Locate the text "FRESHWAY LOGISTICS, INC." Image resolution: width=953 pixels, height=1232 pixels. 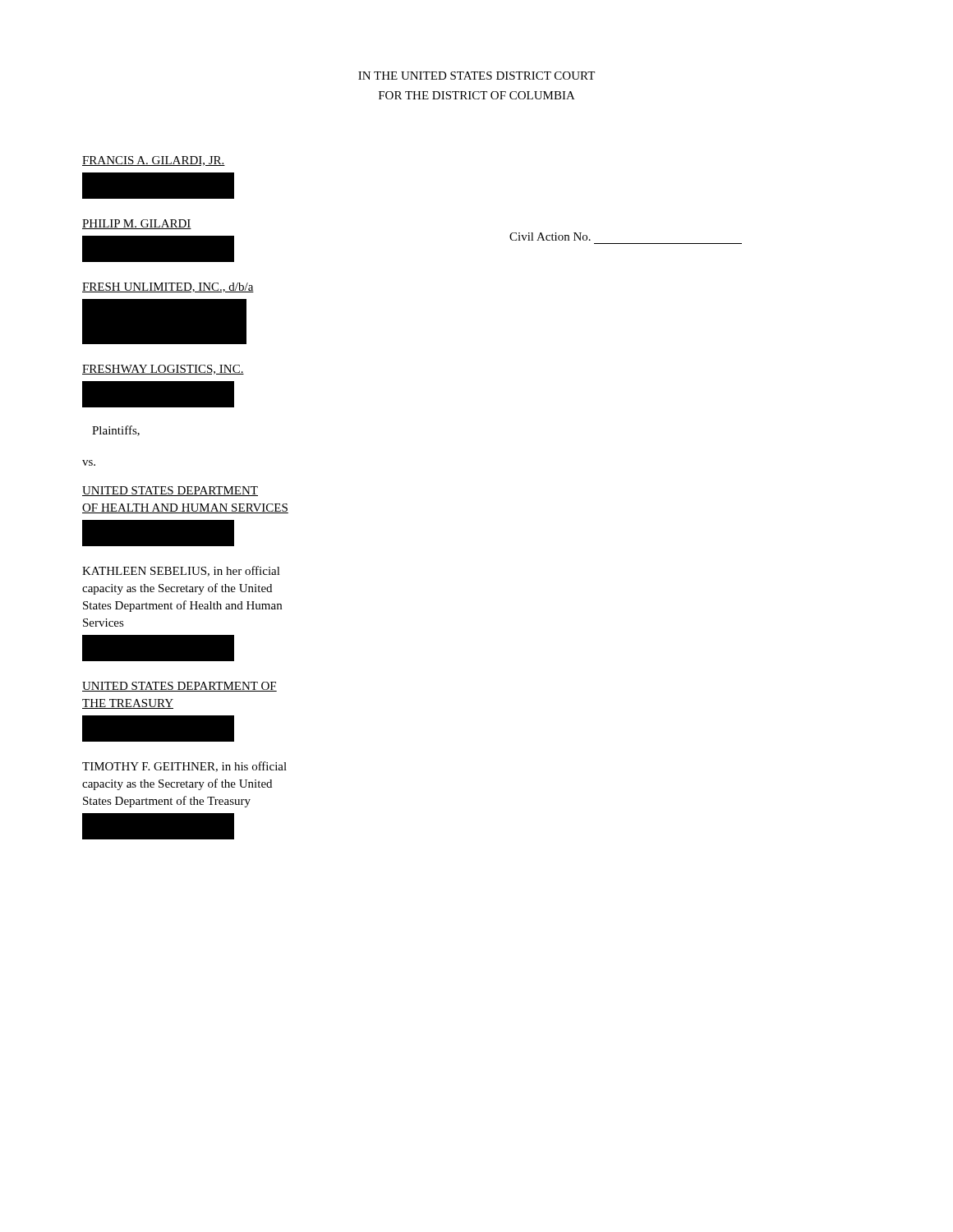tap(163, 369)
